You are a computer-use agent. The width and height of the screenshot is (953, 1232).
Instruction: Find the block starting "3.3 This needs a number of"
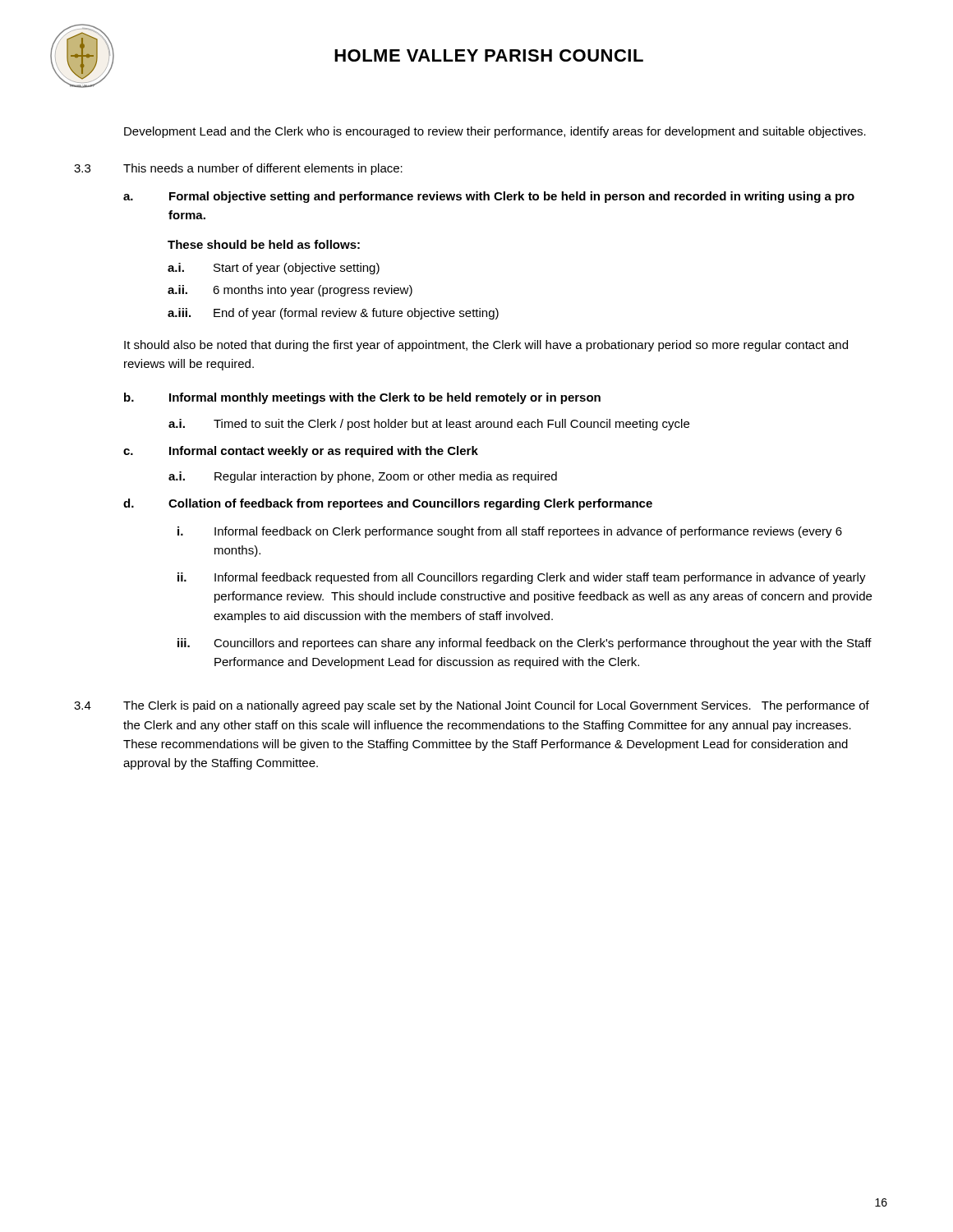[238, 169]
